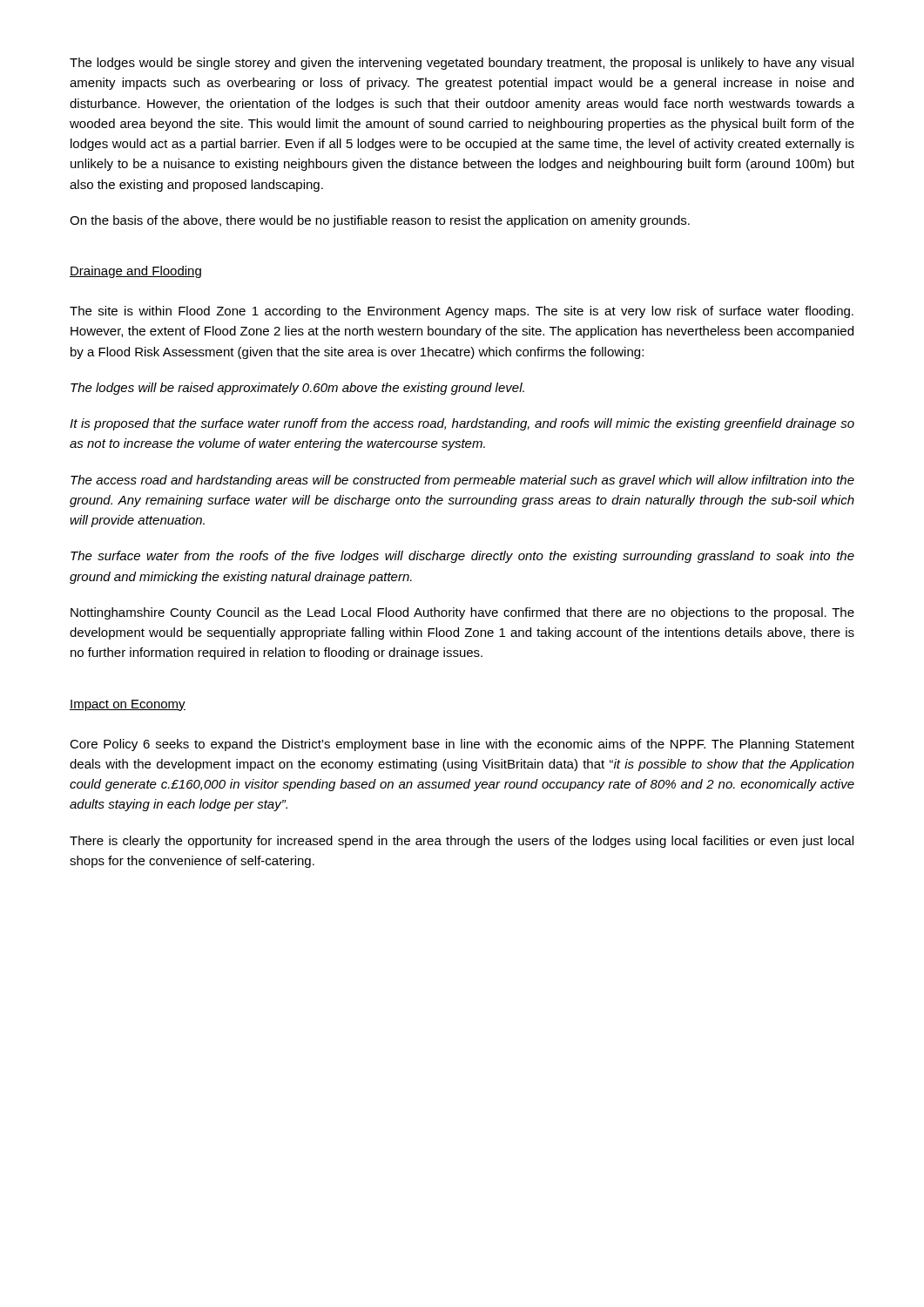Image resolution: width=924 pixels, height=1307 pixels.
Task: Point to the region starting "The access road and hardstanding areas will"
Action: coord(462,499)
